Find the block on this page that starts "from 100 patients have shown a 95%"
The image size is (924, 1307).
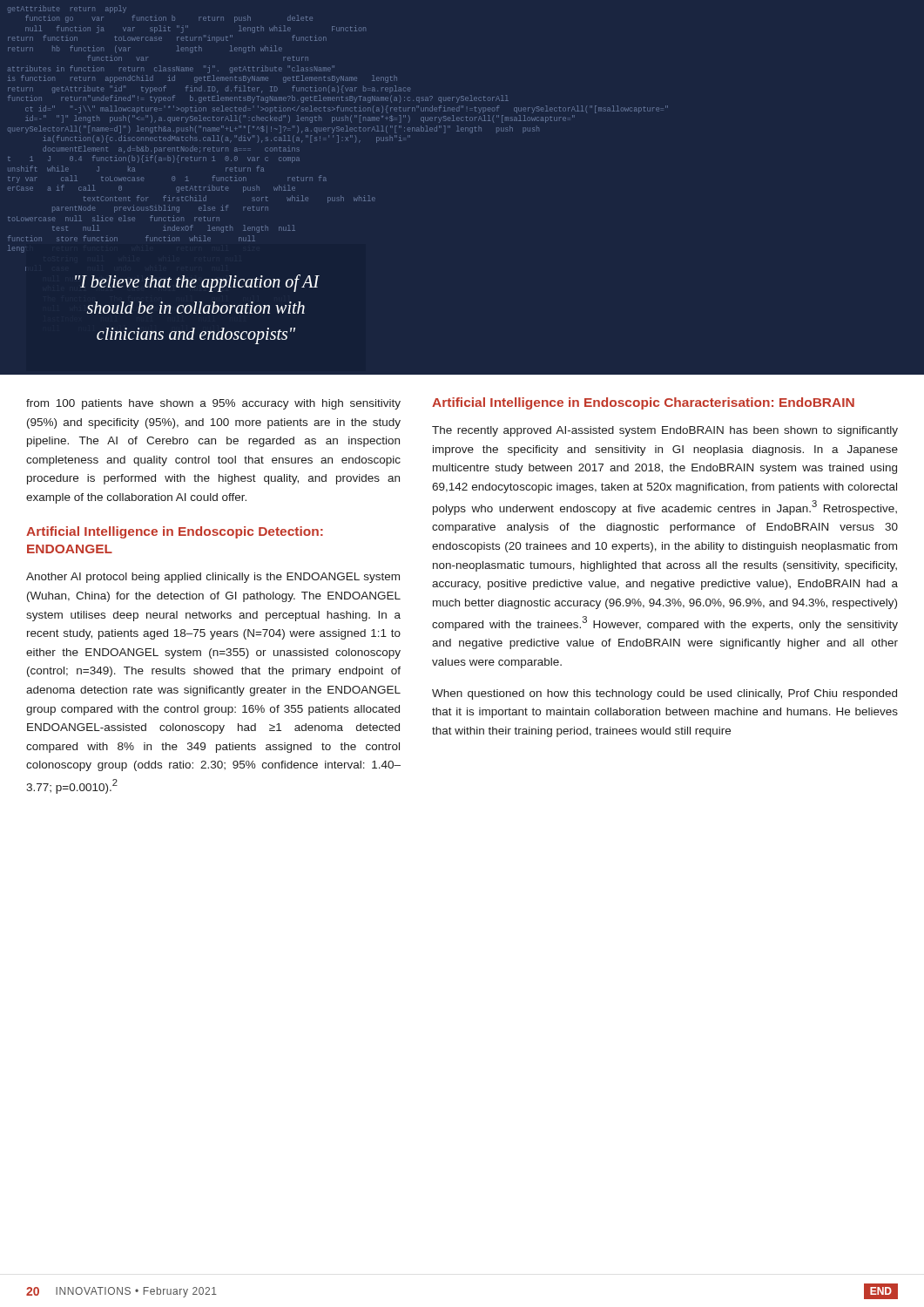(213, 450)
